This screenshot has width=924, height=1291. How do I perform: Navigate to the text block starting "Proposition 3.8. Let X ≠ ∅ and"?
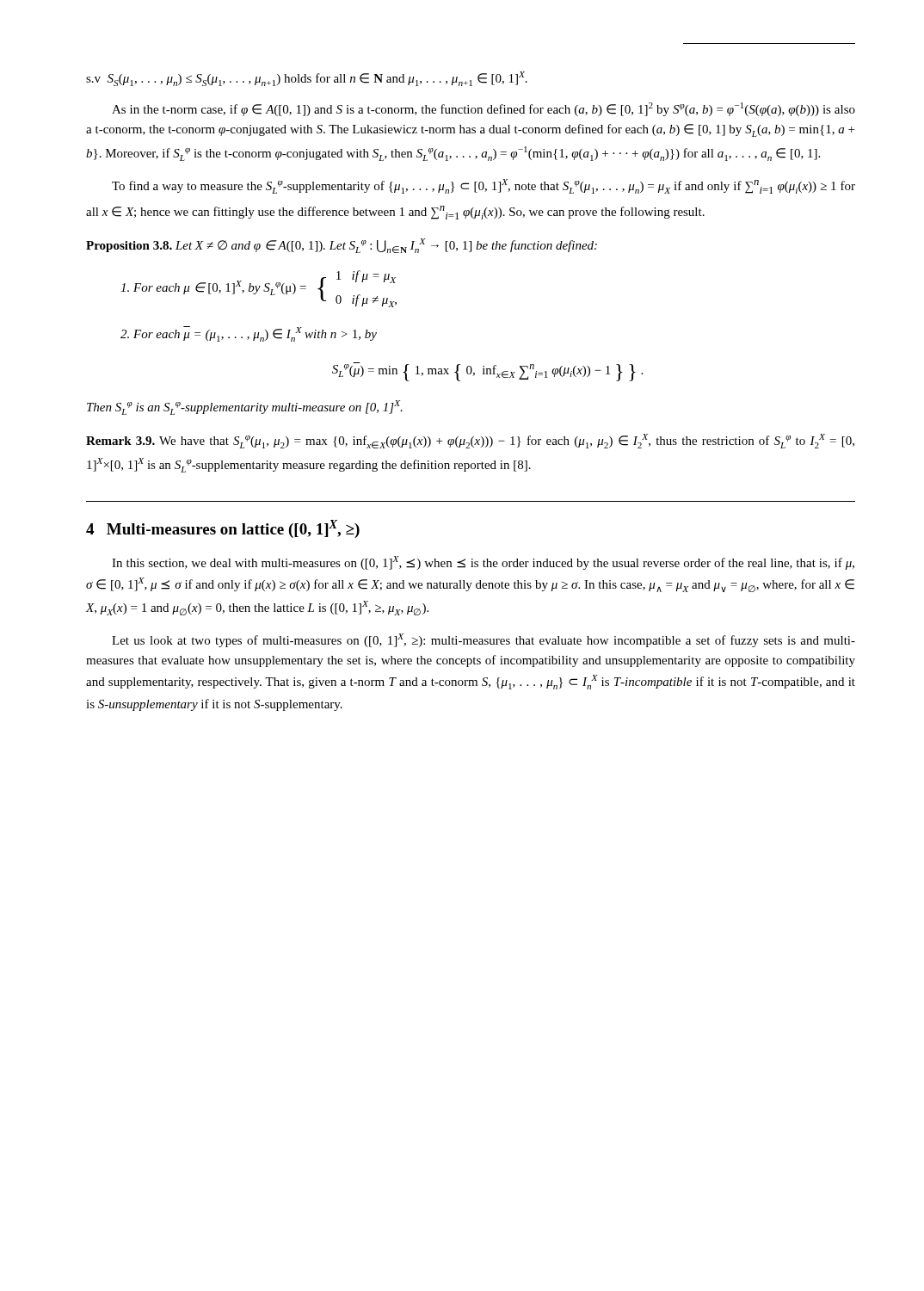342,245
